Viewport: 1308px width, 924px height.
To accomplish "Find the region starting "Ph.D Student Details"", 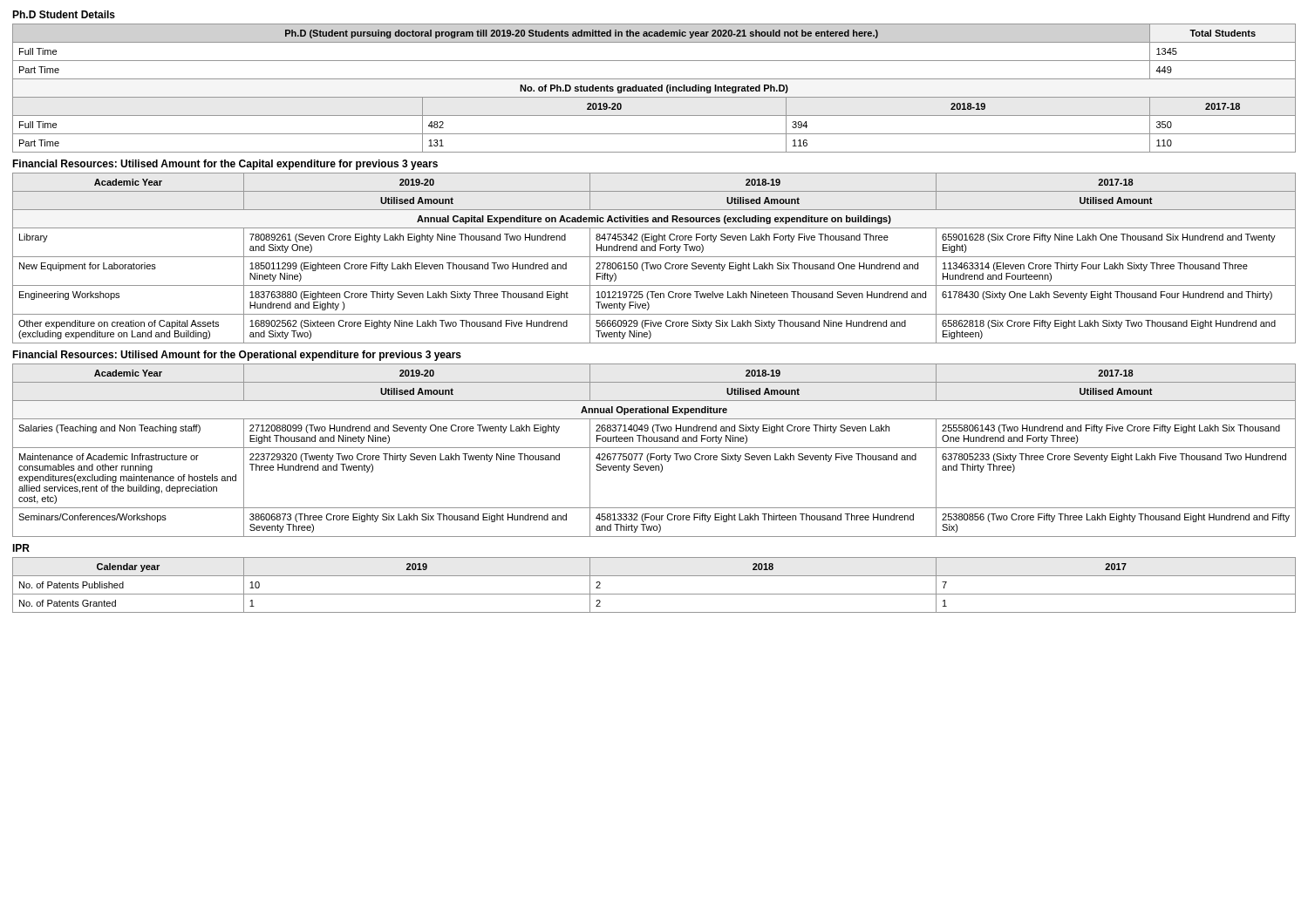I will click(64, 15).
